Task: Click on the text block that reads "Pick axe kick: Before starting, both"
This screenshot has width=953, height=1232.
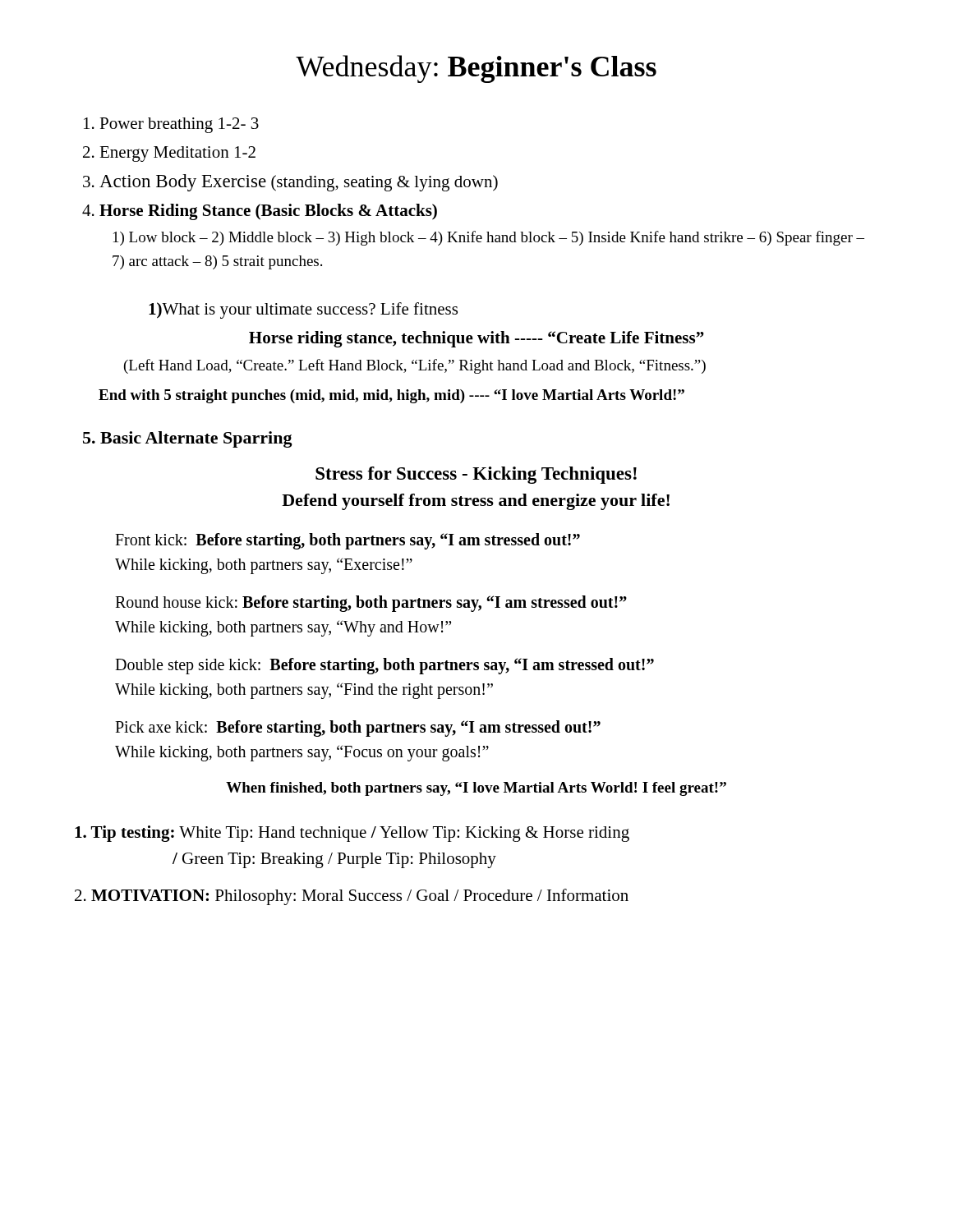Action: 358,739
